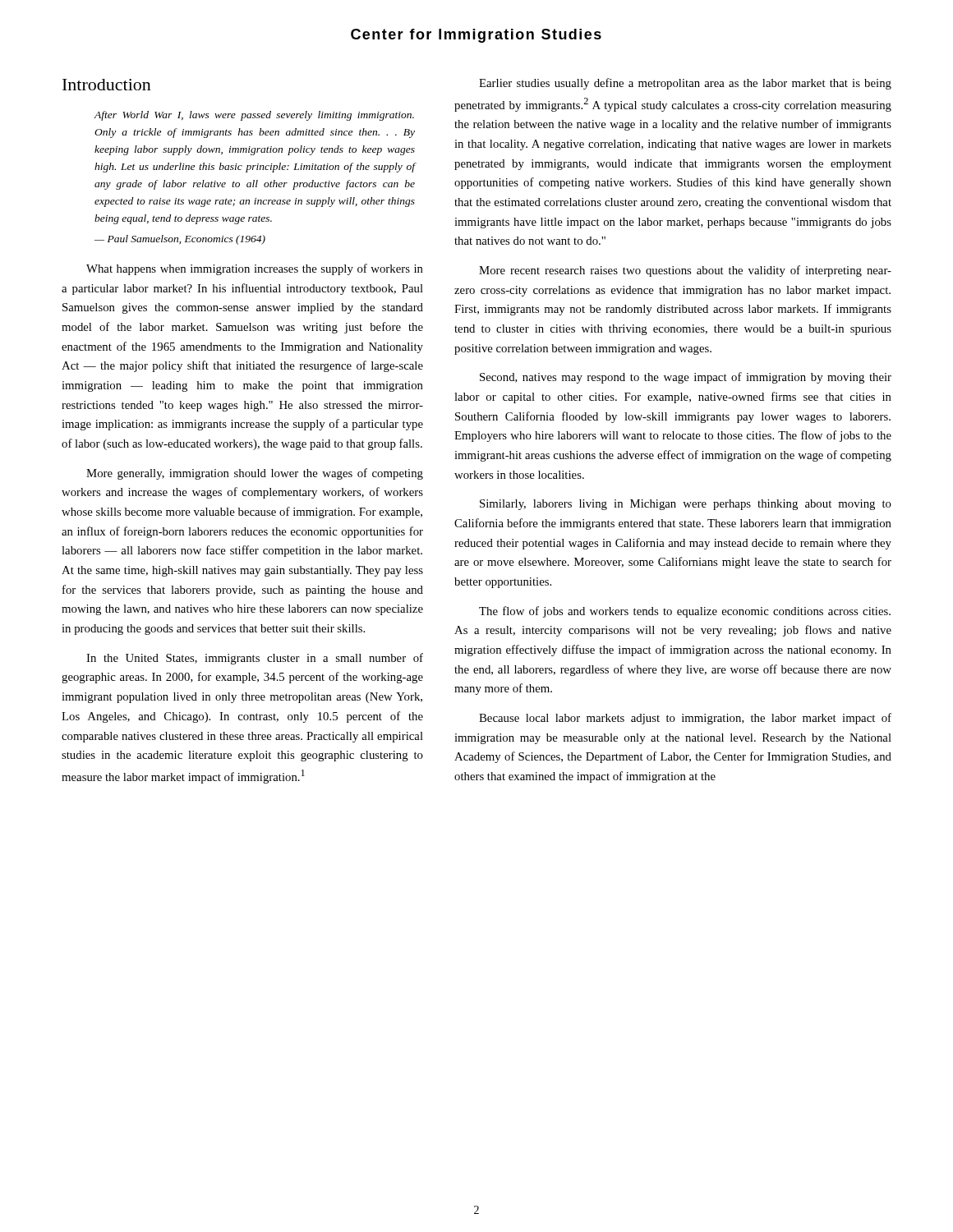
Task: Locate the block starting "Second, natives may respond to"
Action: pos(673,426)
